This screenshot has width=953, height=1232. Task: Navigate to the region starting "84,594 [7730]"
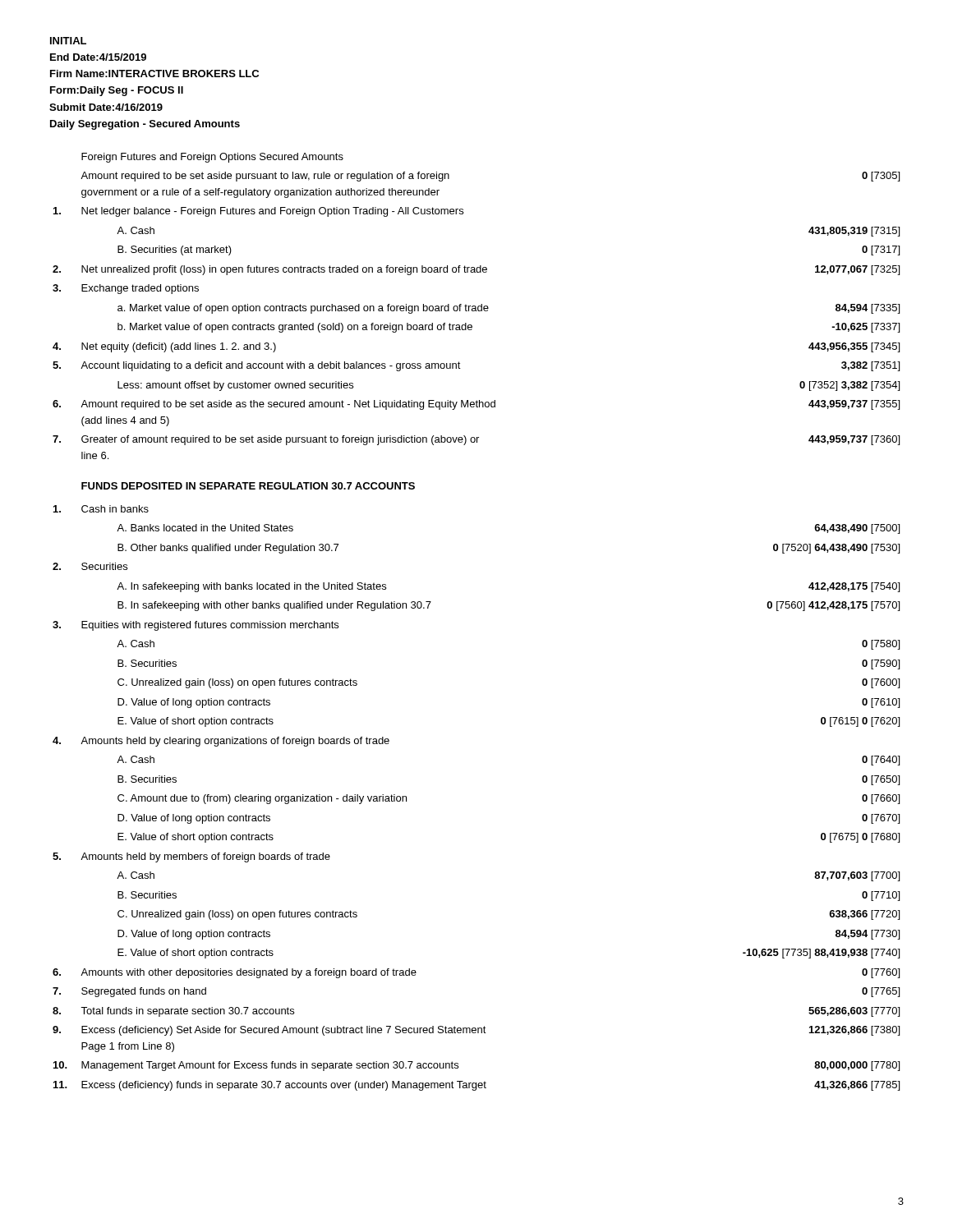(x=868, y=933)
